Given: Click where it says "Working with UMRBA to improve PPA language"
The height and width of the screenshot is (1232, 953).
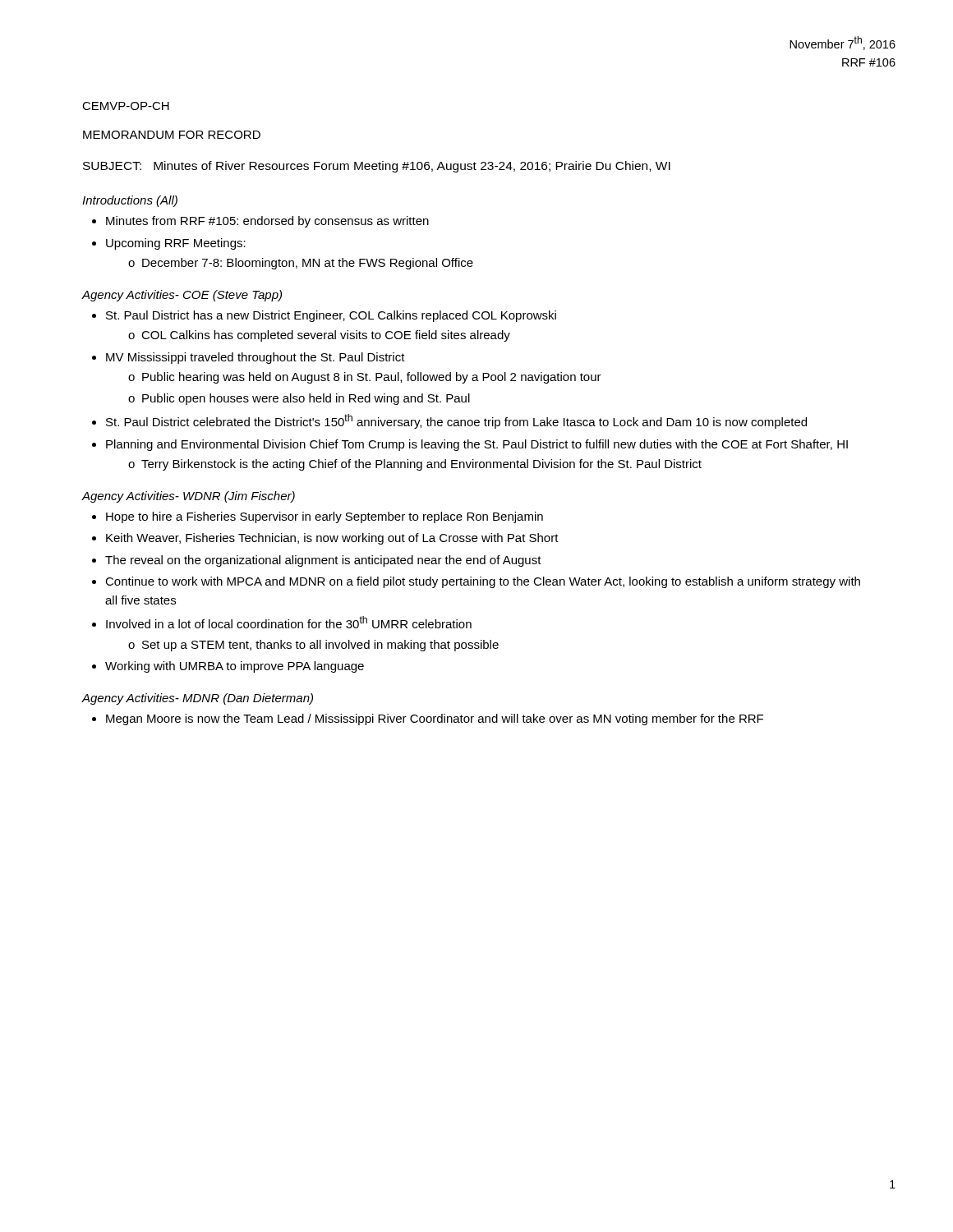Looking at the screenshot, I should pos(235,667).
